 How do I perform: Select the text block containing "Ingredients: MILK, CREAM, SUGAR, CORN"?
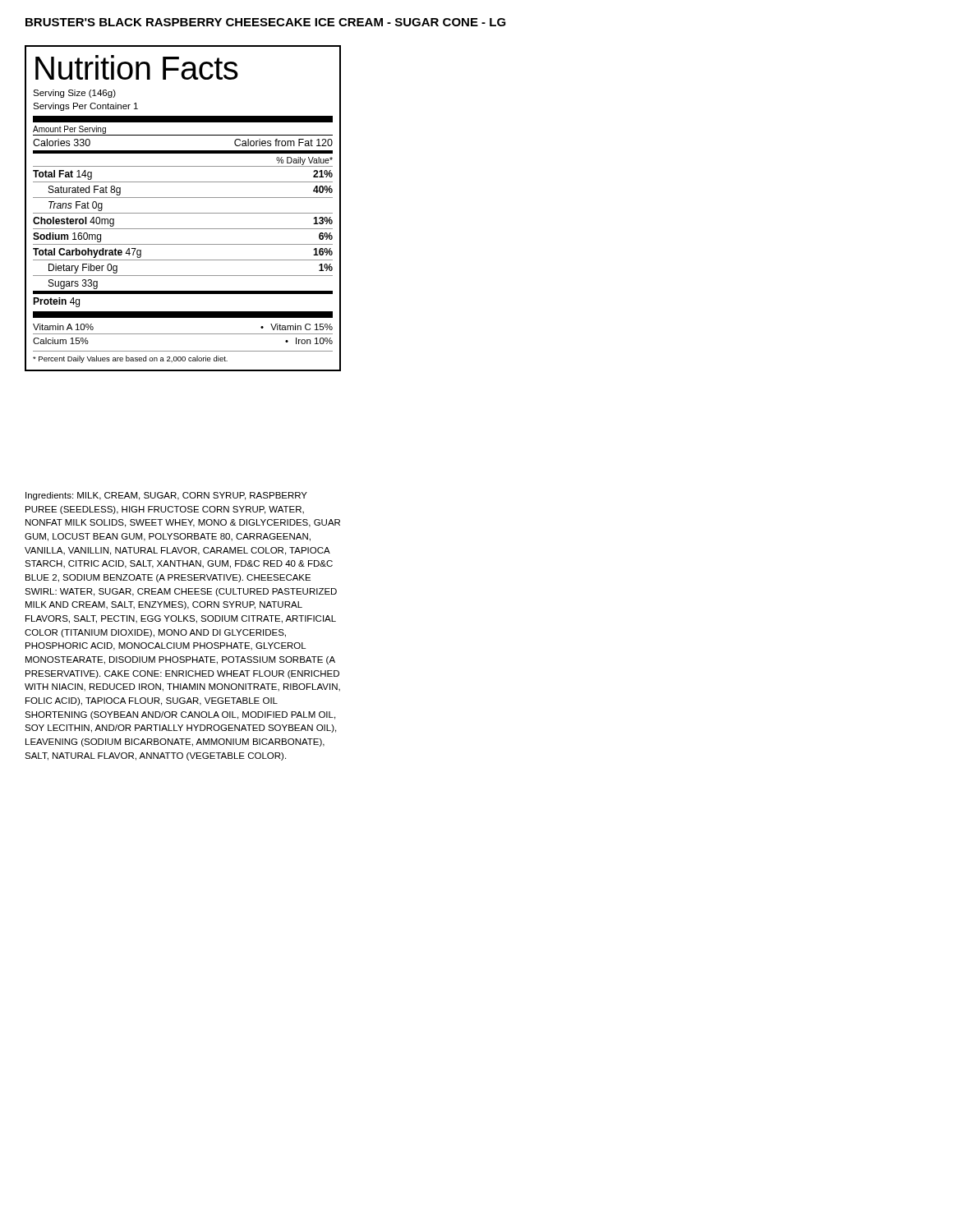tap(183, 625)
